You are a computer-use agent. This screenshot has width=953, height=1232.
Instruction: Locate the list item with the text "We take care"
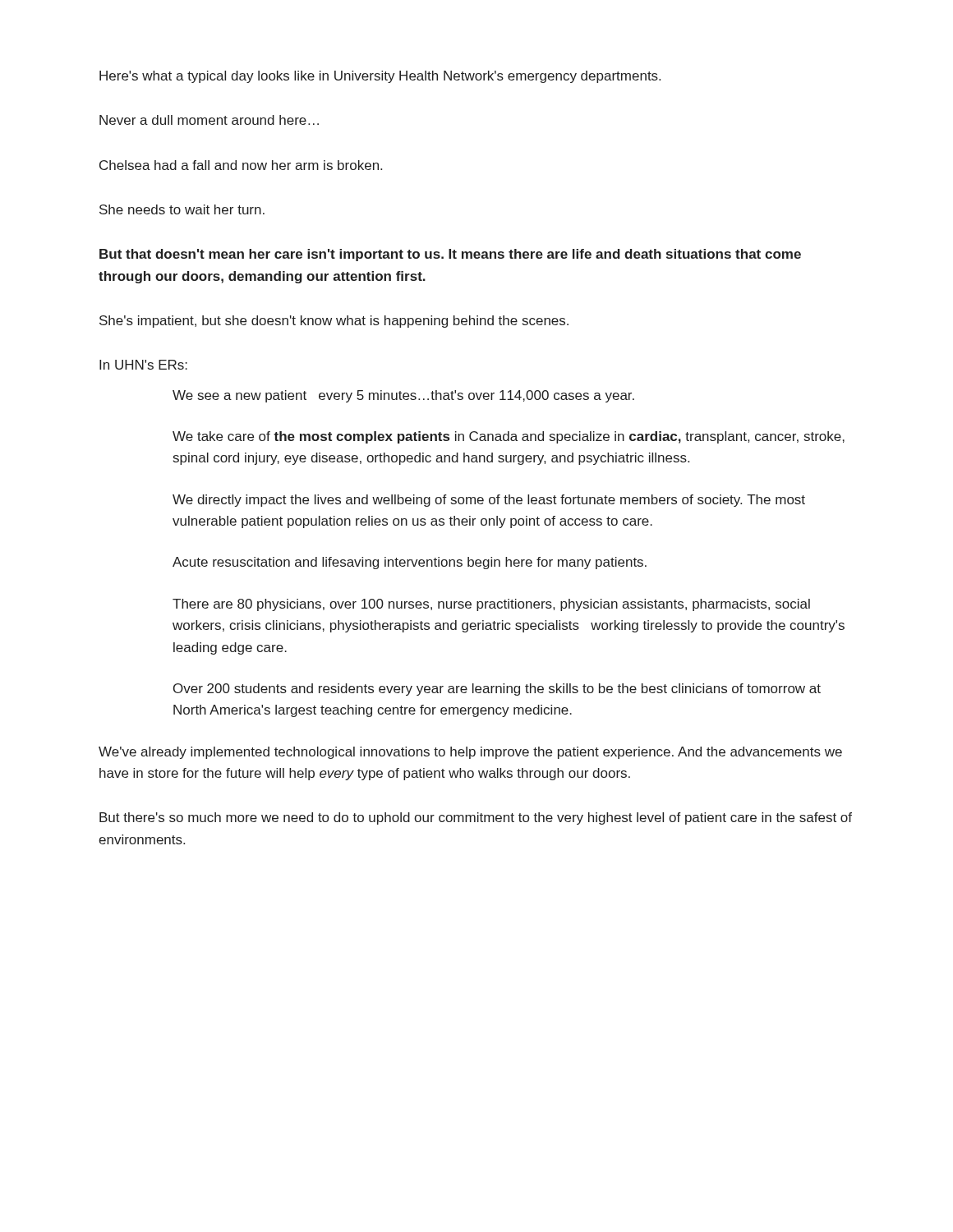[x=509, y=447]
